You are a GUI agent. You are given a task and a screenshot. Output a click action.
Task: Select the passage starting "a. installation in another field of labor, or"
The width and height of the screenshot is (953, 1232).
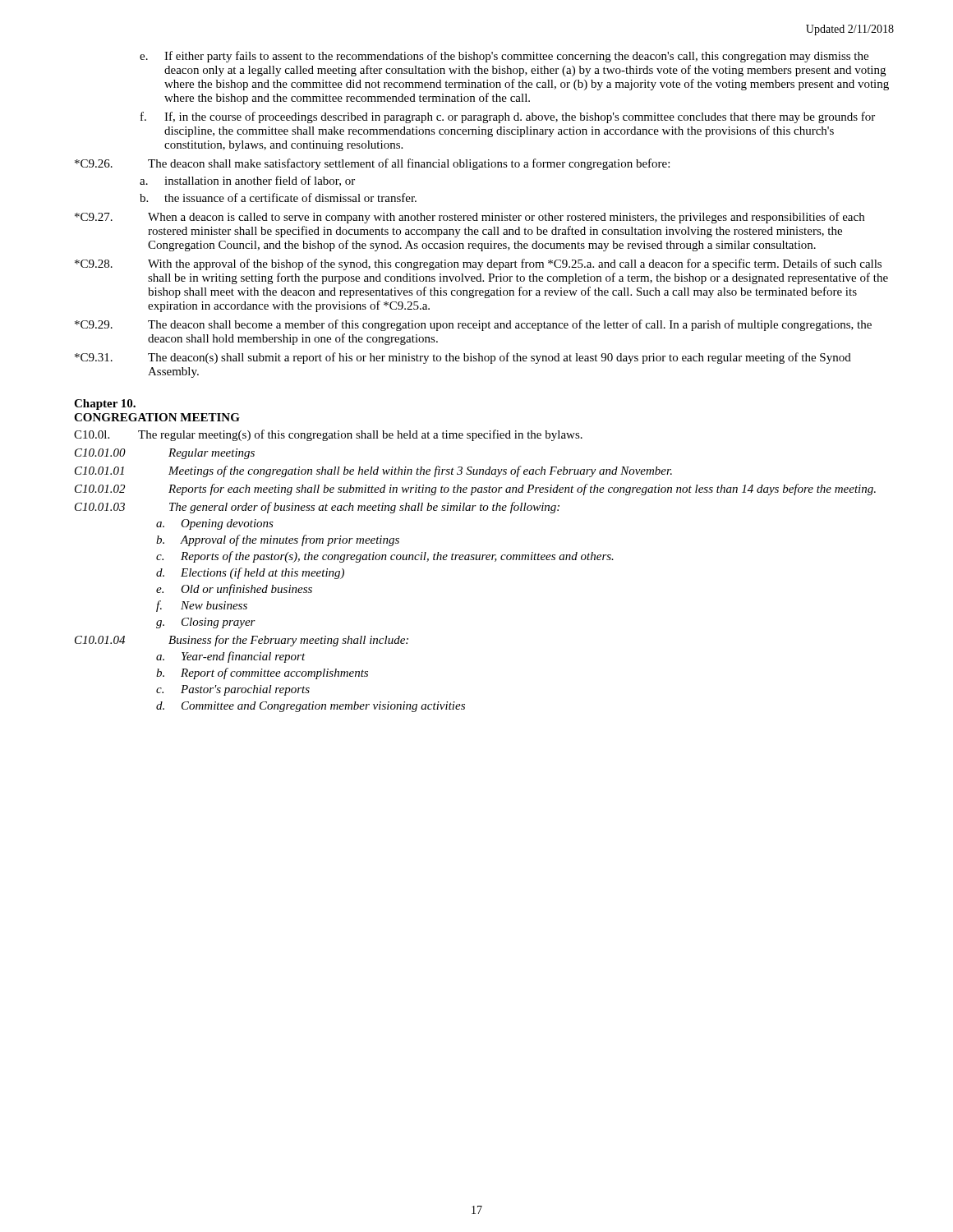[247, 181]
